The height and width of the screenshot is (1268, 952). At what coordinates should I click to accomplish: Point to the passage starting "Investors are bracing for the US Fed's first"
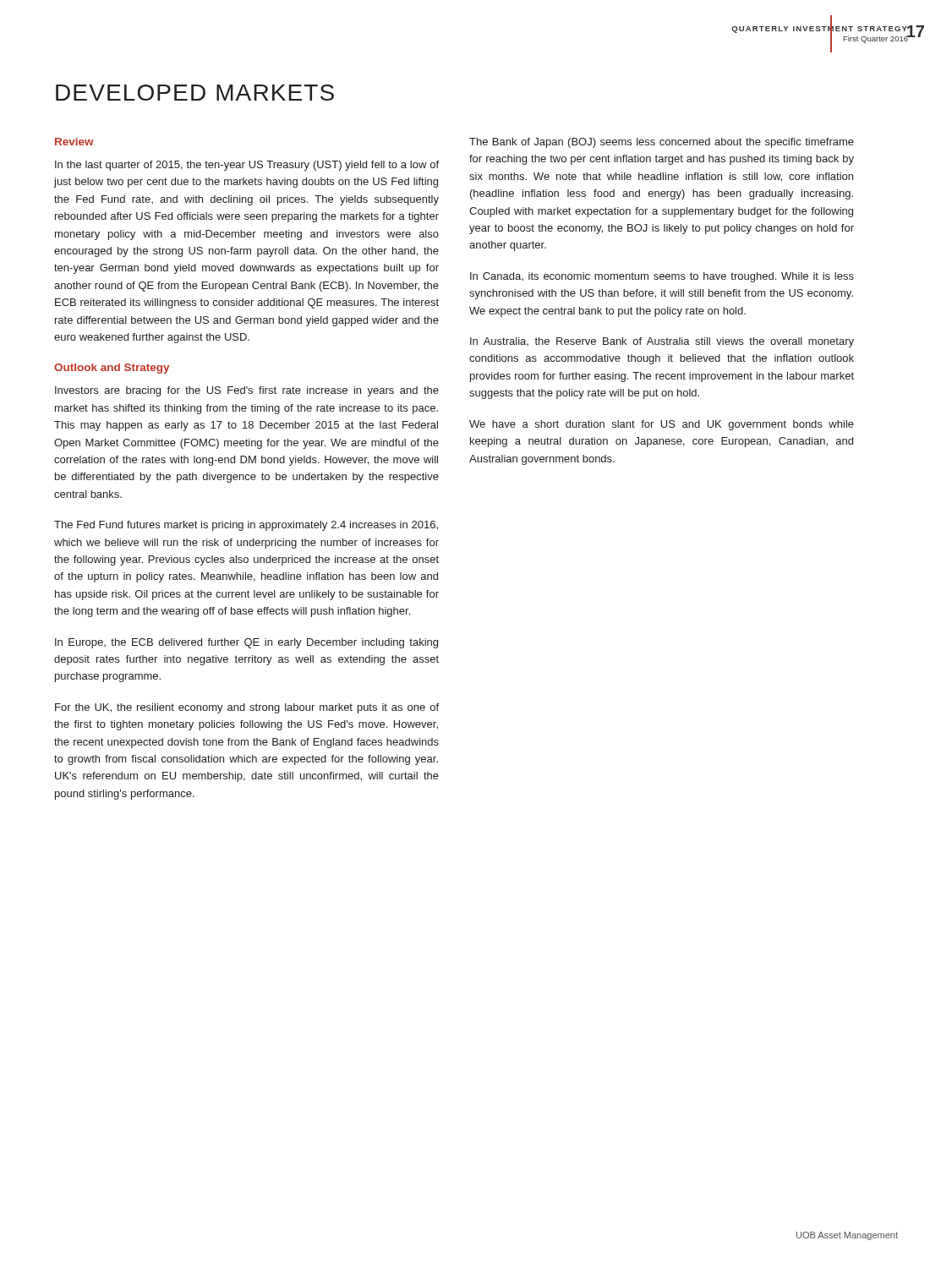click(x=246, y=442)
